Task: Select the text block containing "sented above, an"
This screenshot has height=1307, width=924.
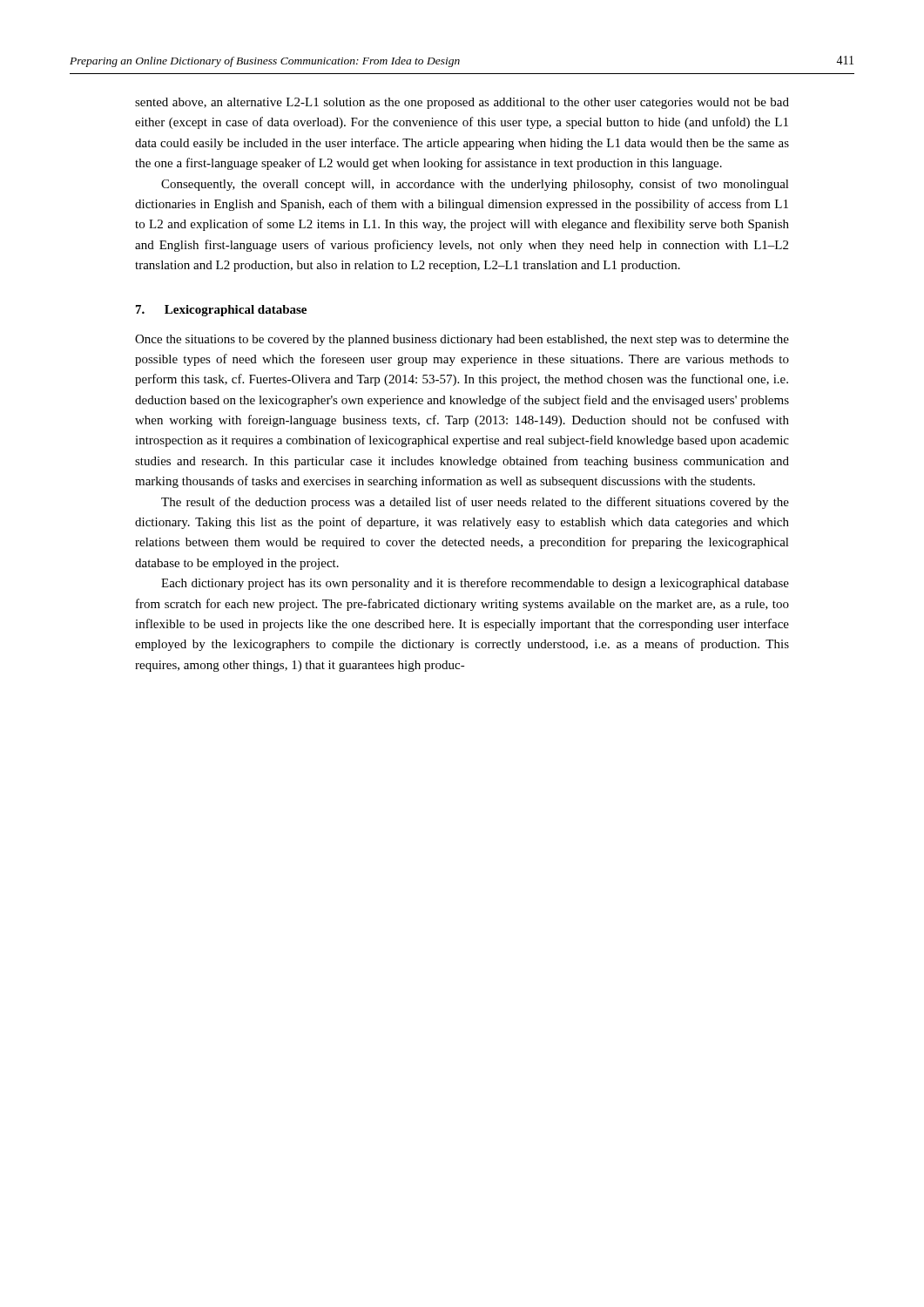Action: [x=462, y=133]
